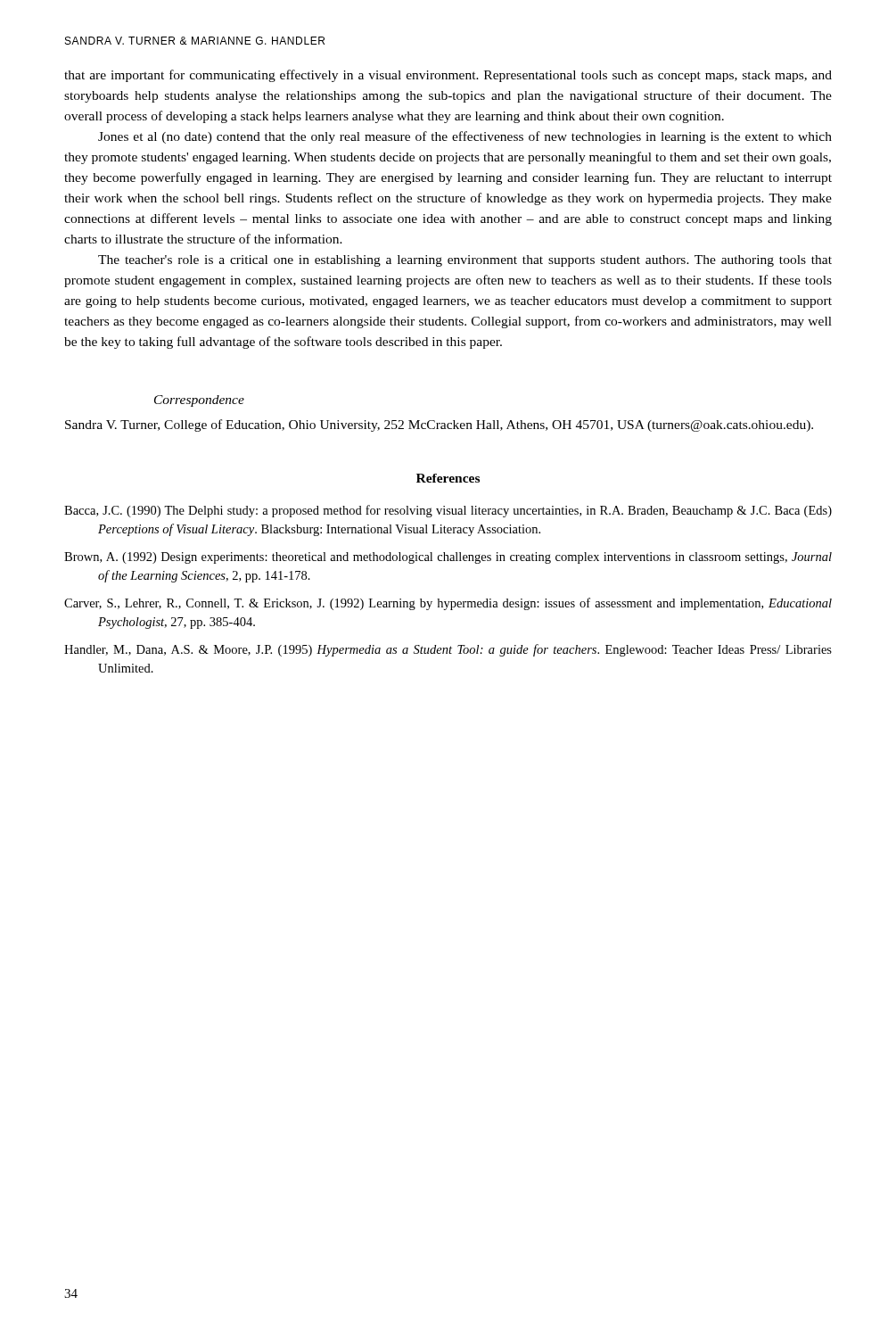
Task: Locate the list item that reads "Handler, M., Dana, A.S. & Moore, J.P."
Action: (448, 659)
